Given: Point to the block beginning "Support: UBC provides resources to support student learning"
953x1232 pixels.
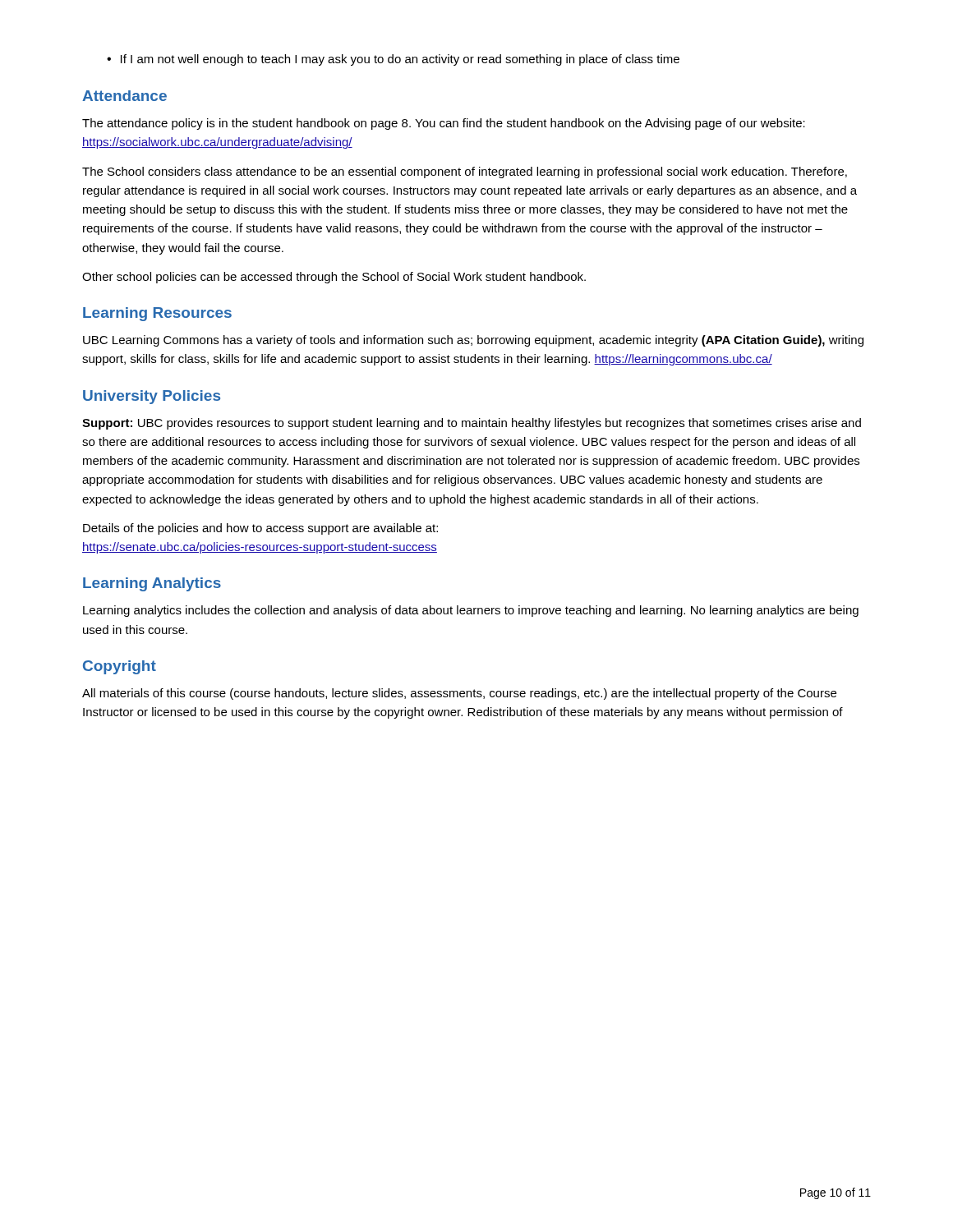Looking at the screenshot, I should point(472,460).
